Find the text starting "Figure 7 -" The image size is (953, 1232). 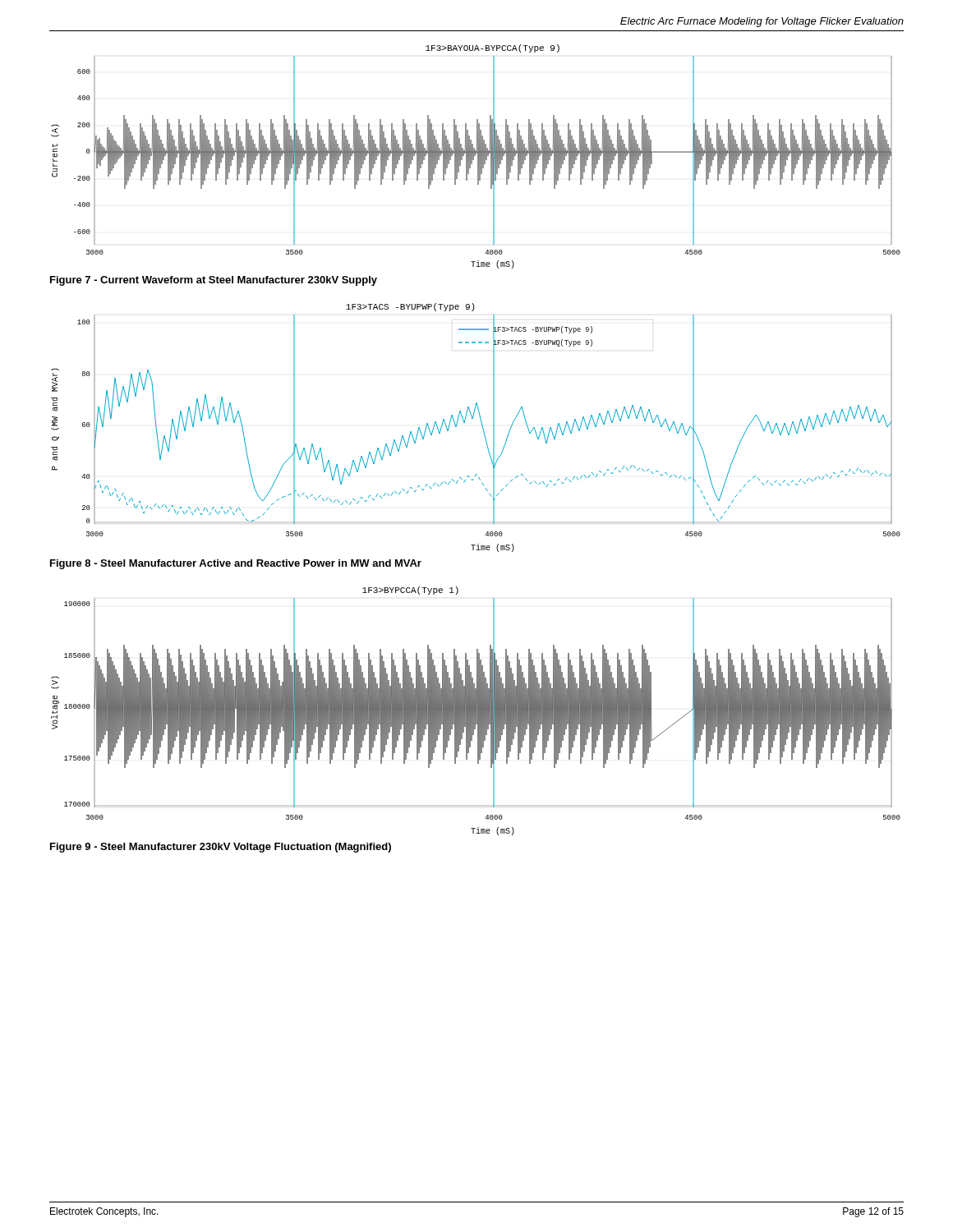(x=213, y=280)
